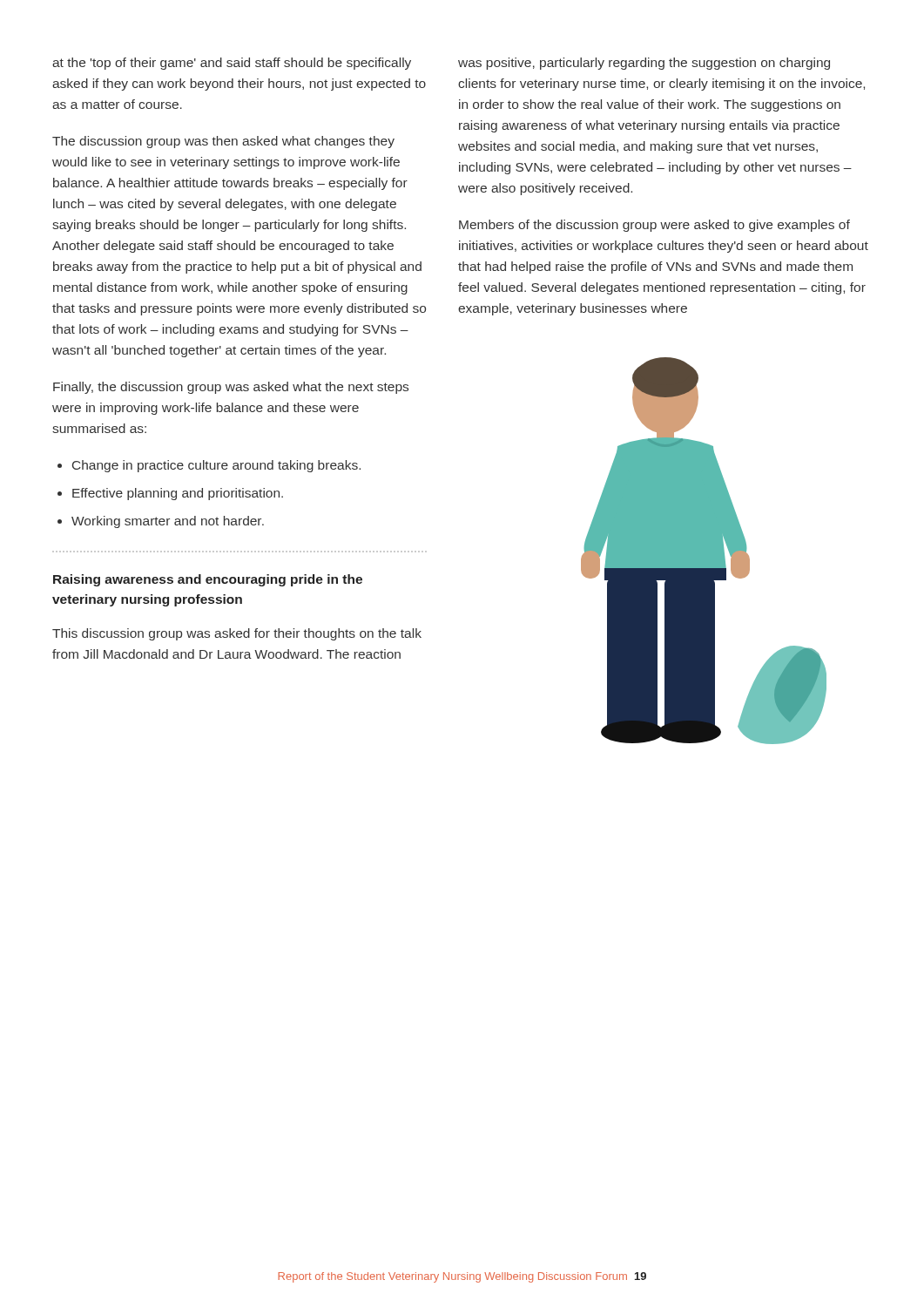This screenshot has width=924, height=1307.
Task: Click on the list item with the text "Effective planning and prioritisation."
Action: tap(240, 493)
